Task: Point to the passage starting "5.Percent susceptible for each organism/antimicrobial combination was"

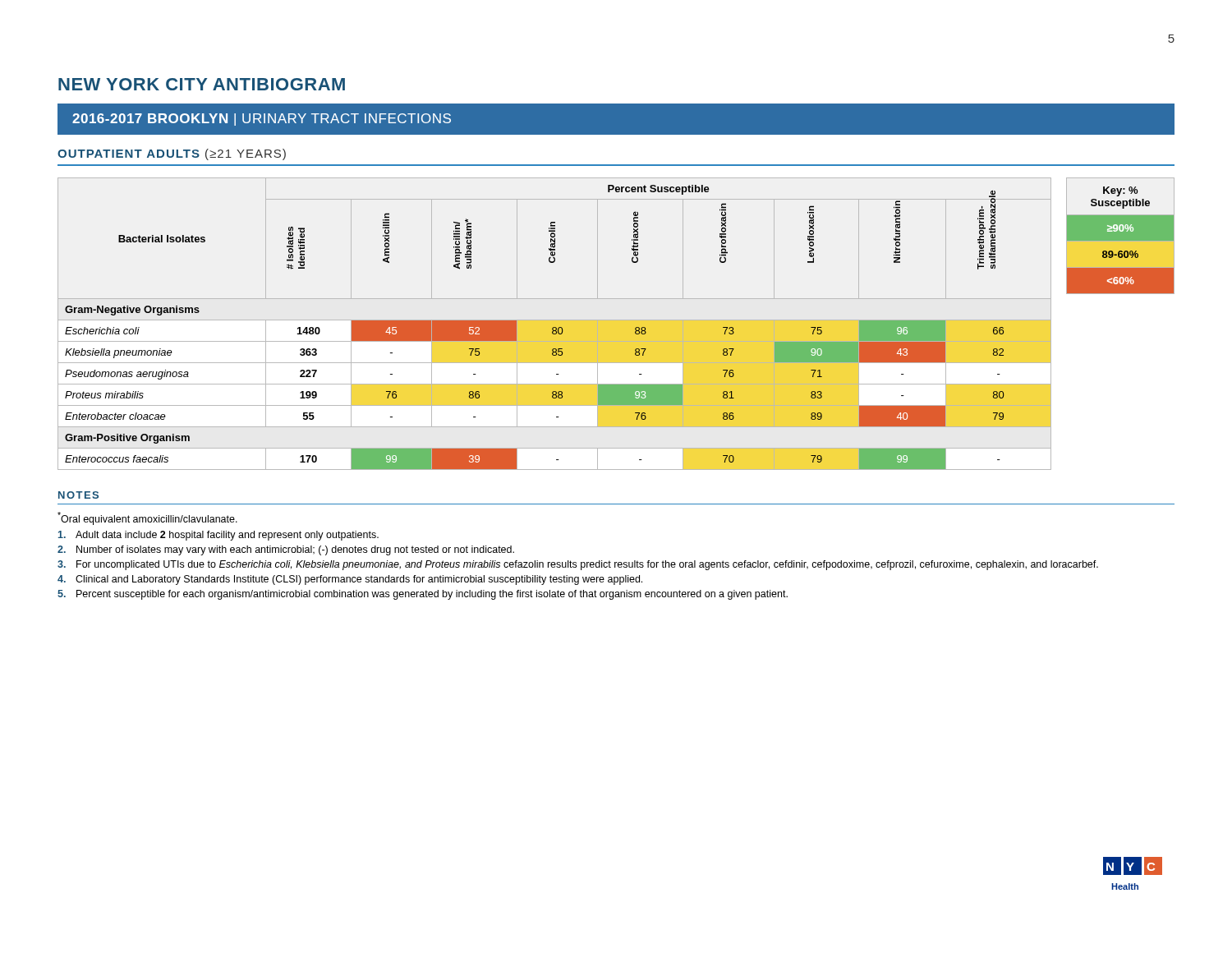Action: 423,594
